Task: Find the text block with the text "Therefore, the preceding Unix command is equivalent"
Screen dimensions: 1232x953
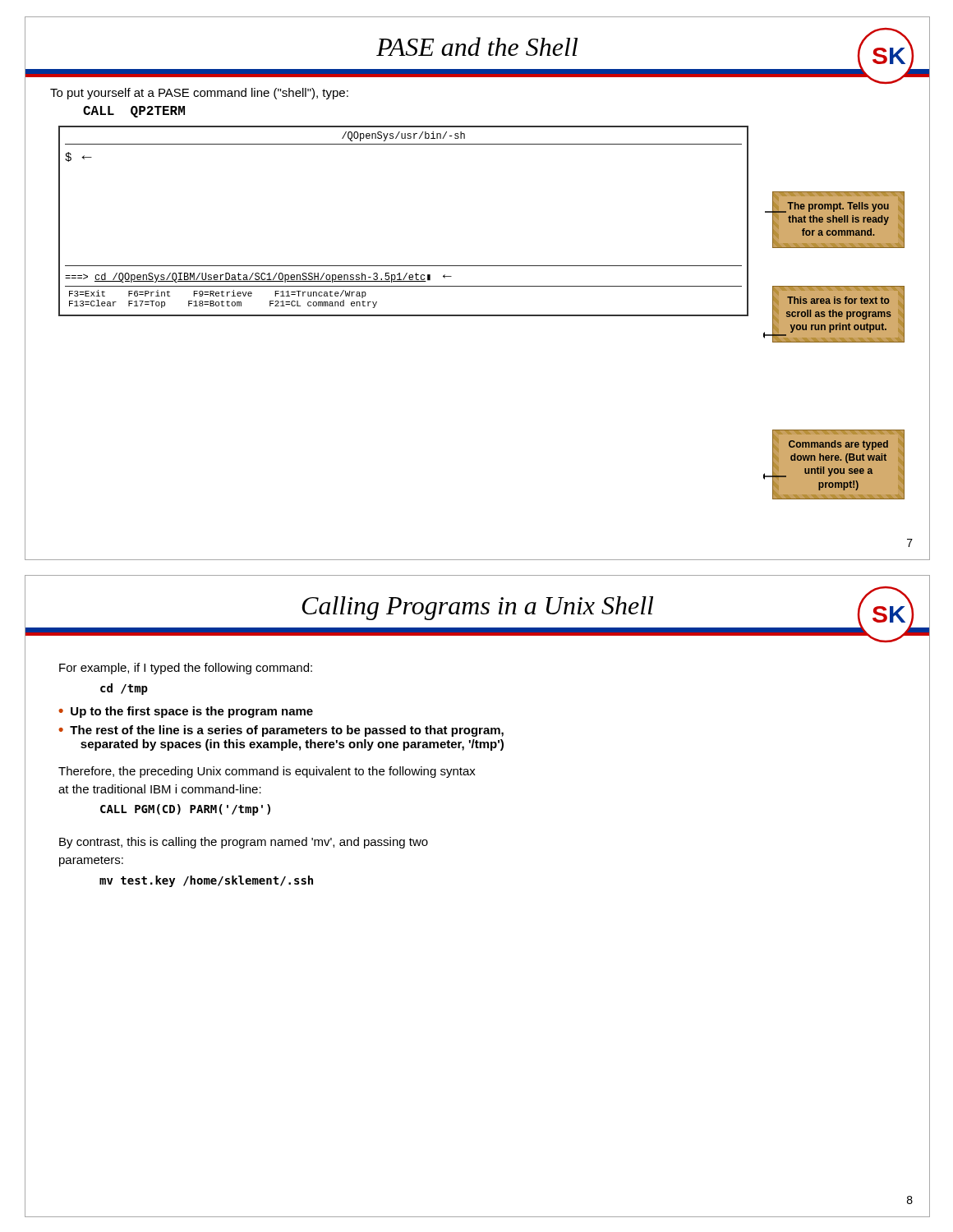Action: coord(267,780)
